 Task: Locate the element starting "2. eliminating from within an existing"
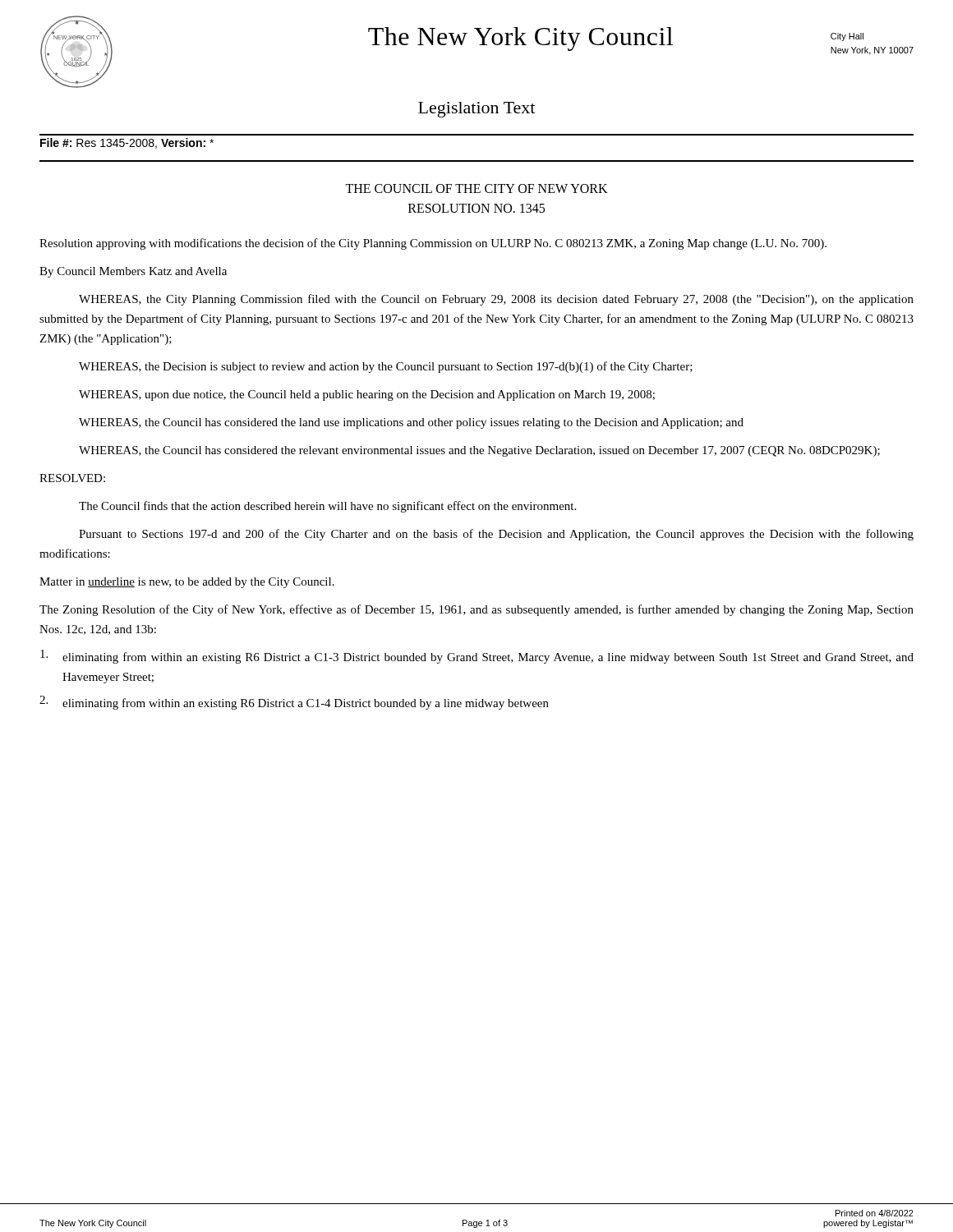coord(476,703)
